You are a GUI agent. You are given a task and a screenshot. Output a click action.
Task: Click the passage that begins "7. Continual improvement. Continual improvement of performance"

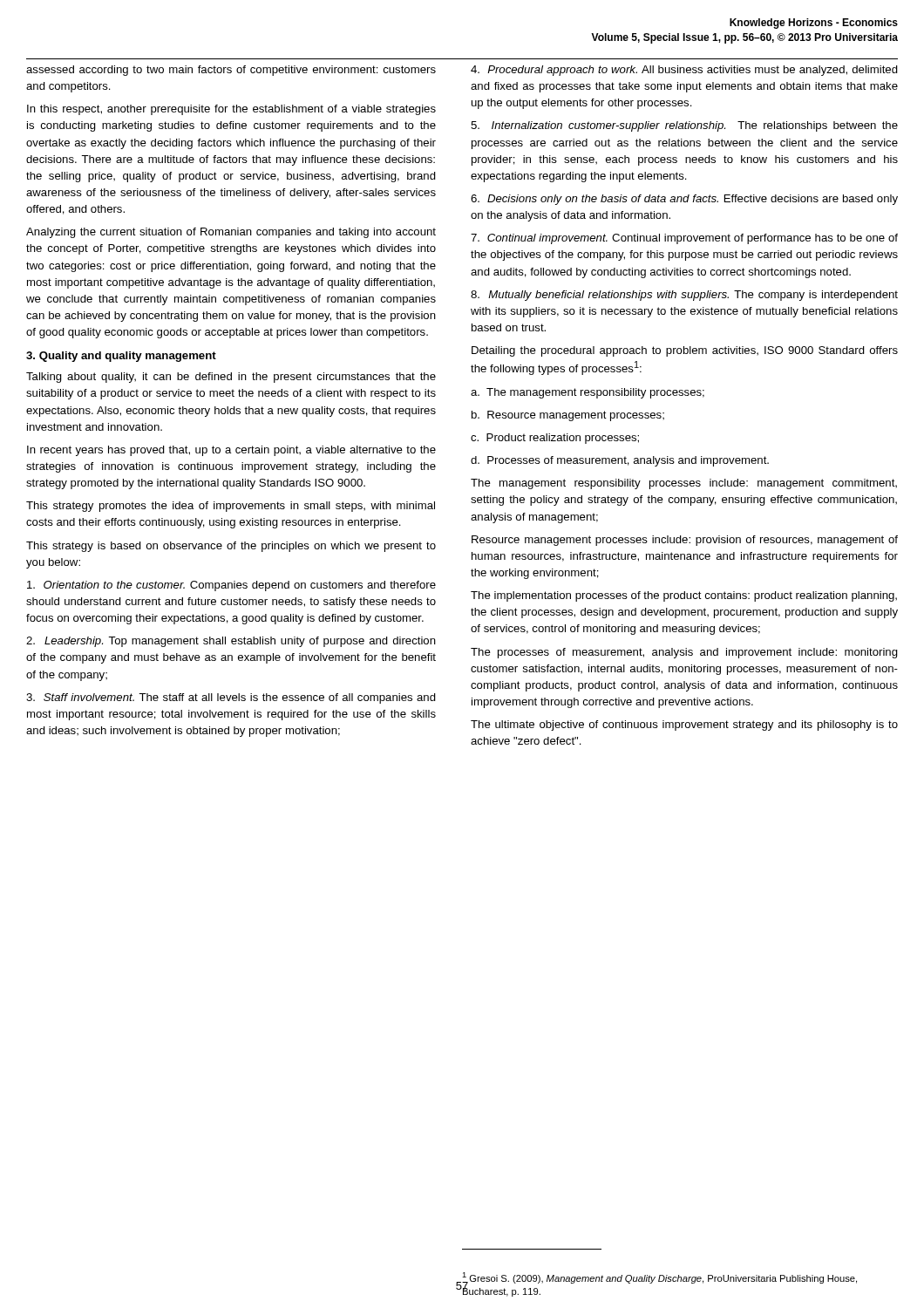point(684,255)
